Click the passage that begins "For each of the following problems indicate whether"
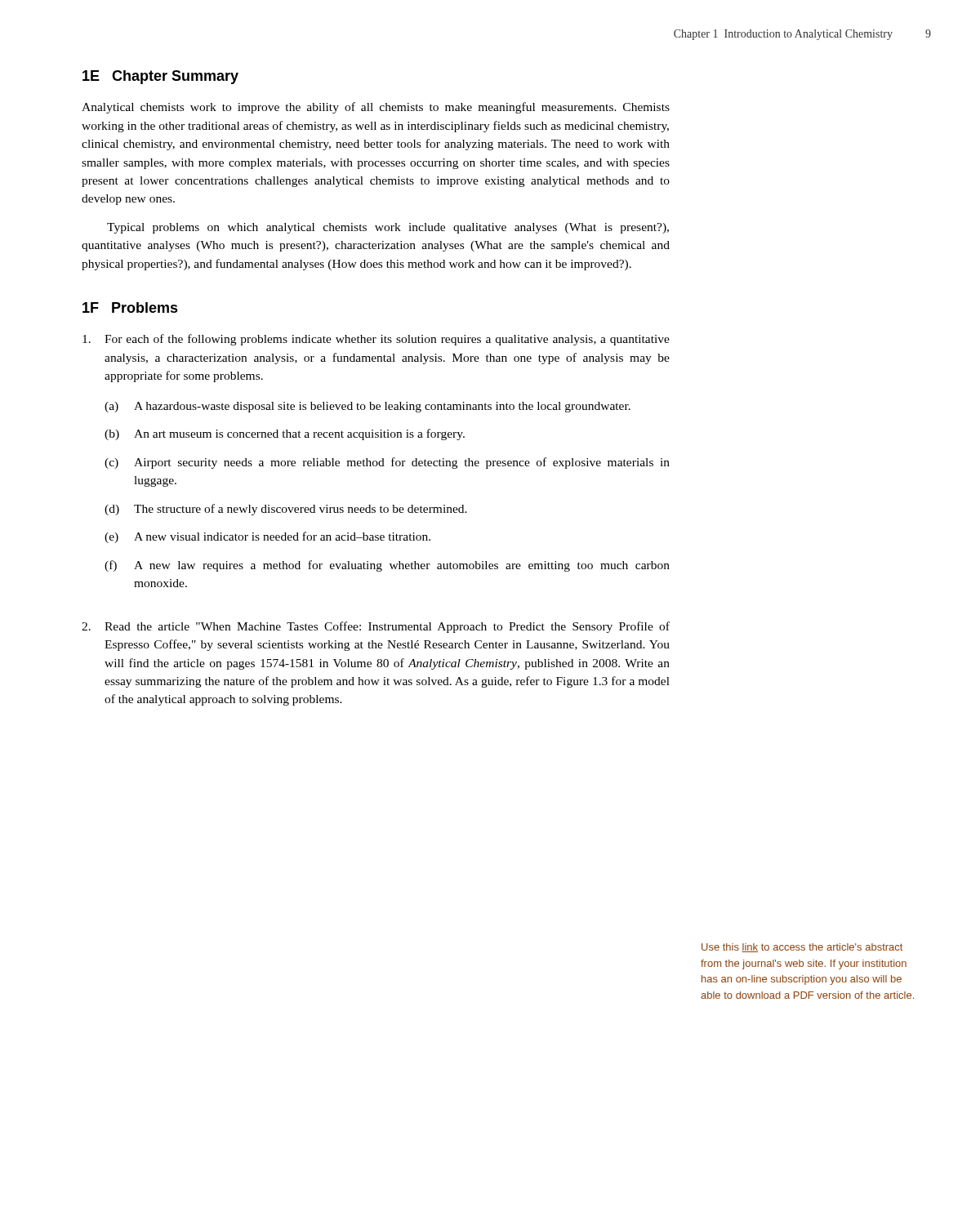Screen dimensions: 1225x980 [376, 466]
